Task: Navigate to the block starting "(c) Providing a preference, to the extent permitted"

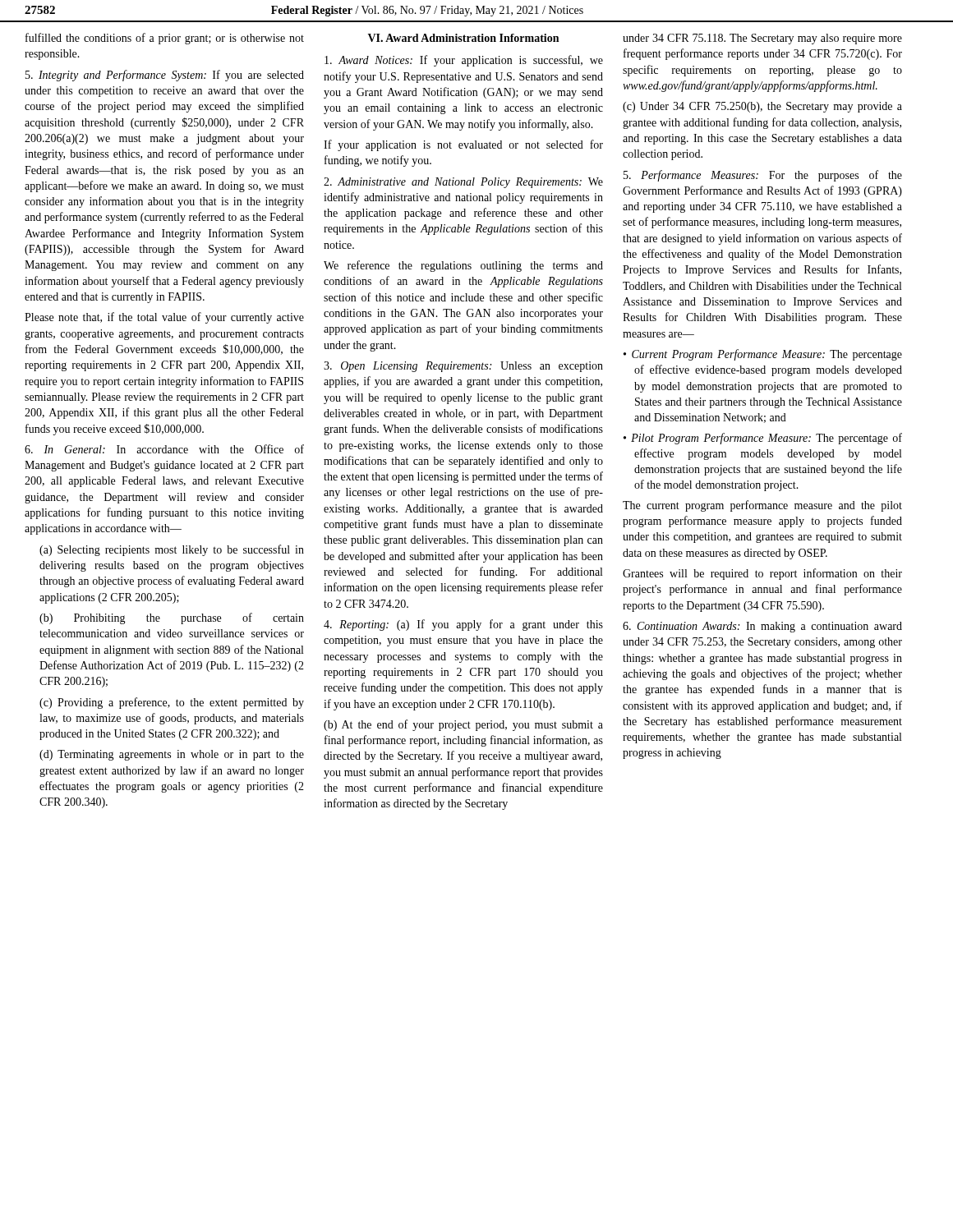Action: tap(172, 718)
